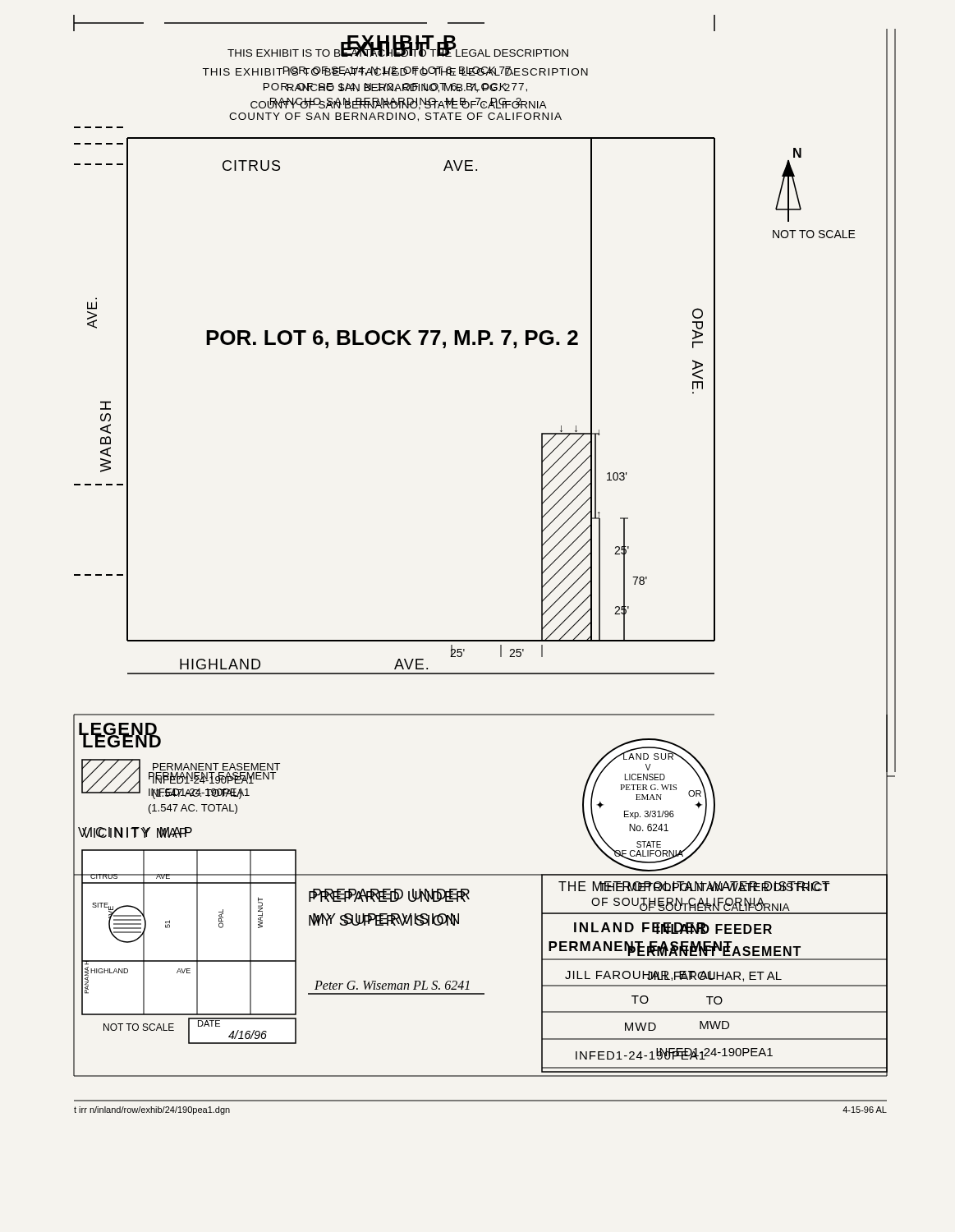Screen dimensions: 1232x955
Task: Locate the text containing "VICINITY MAP"
Action: coord(136,832)
